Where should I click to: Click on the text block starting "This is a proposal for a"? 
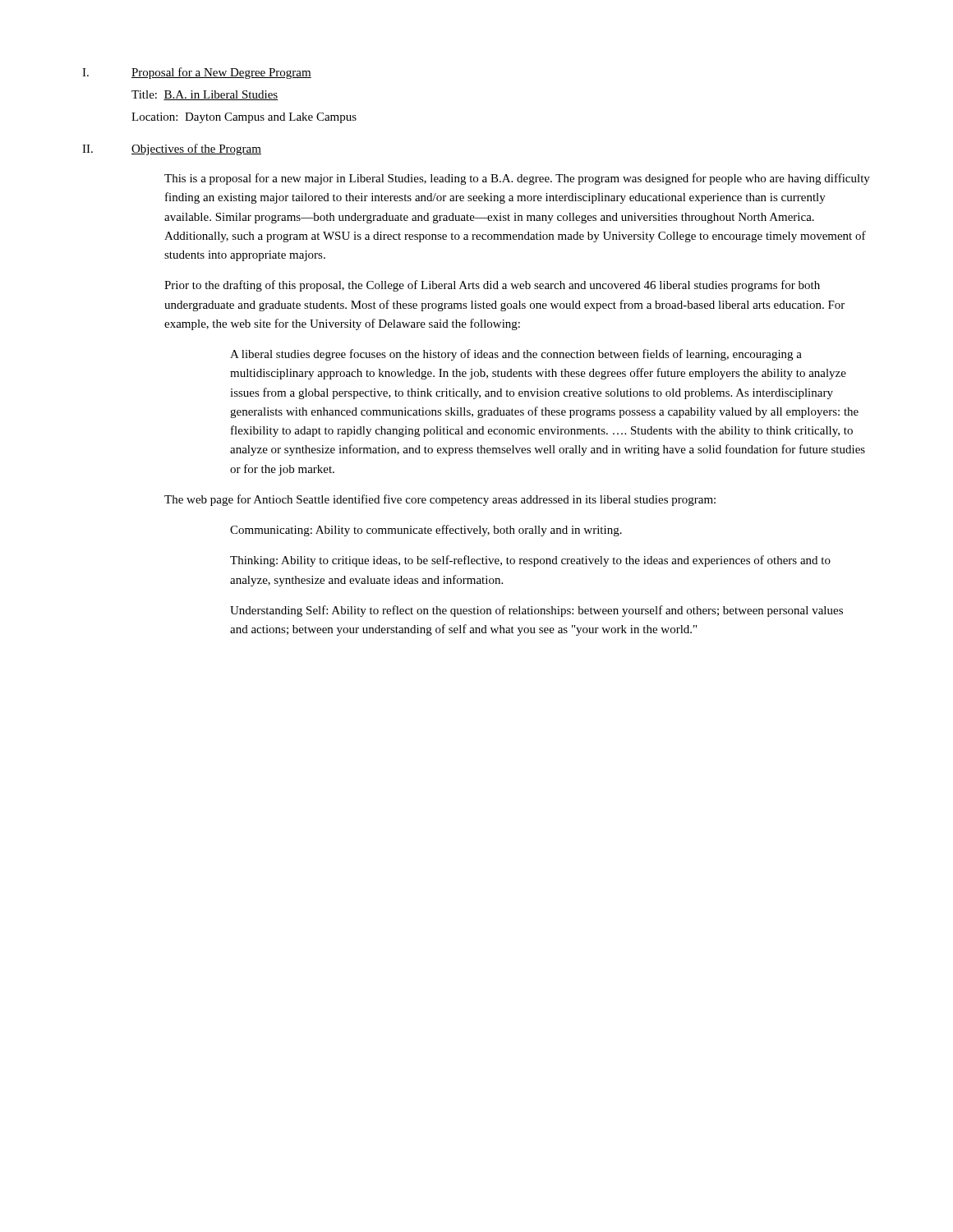coord(517,216)
